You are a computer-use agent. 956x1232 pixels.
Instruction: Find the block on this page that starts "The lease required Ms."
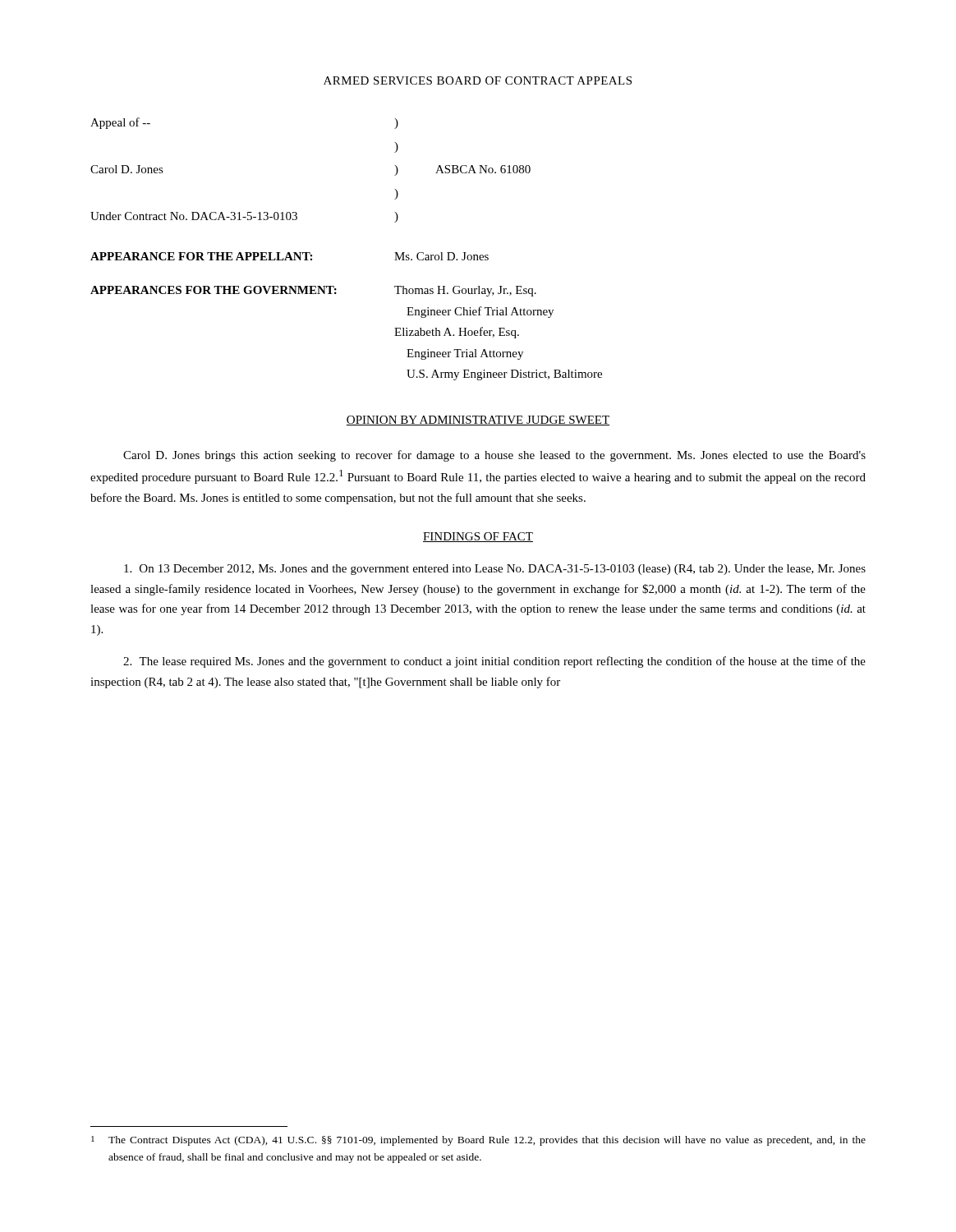478,671
